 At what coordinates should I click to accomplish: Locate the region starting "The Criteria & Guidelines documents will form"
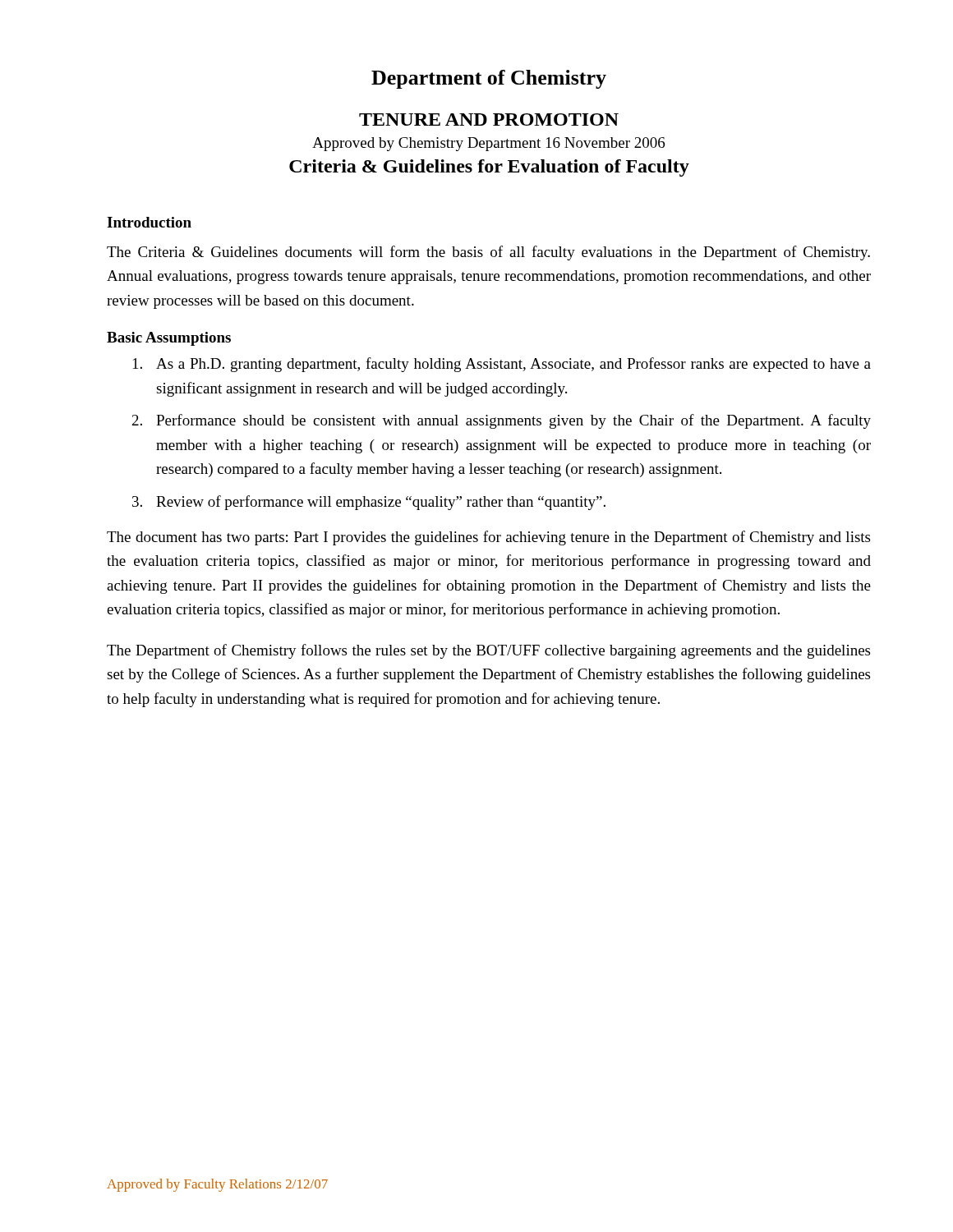[489, 276]
